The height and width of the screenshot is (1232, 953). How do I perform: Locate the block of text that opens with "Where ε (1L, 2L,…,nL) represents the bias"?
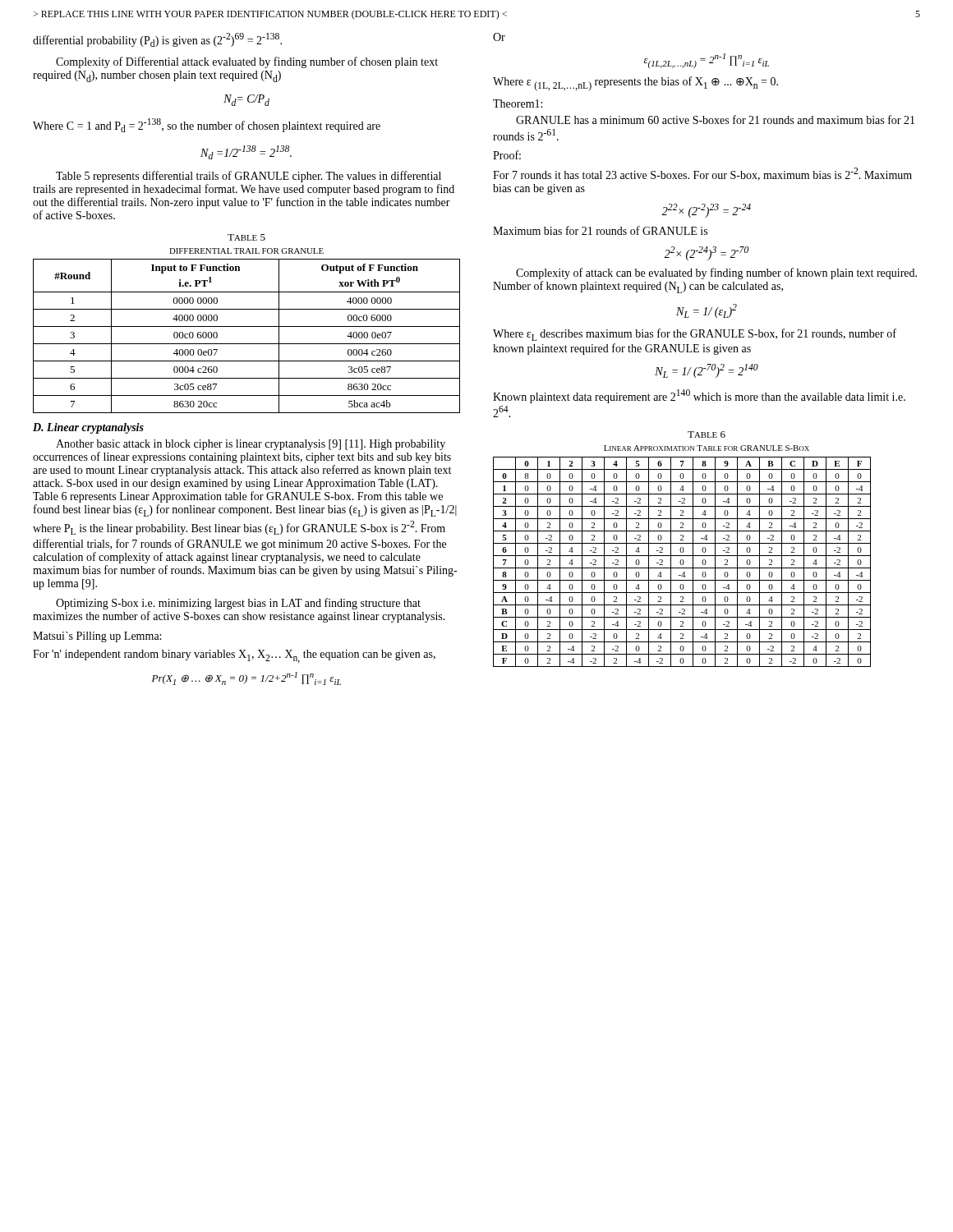pyautogui.click(x=636, y=83)
